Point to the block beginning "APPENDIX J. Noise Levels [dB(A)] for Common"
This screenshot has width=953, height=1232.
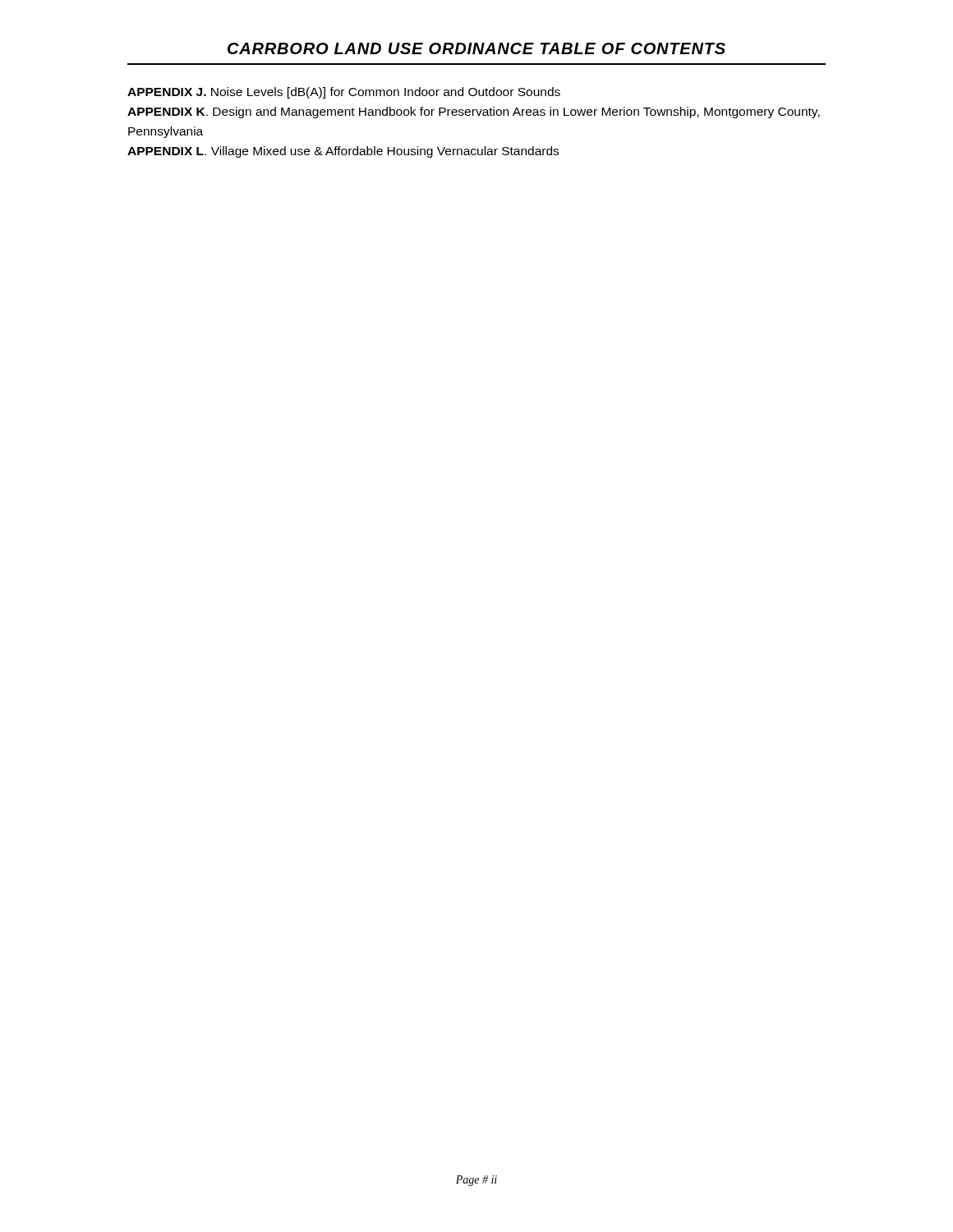pyautogui.click(x=344, y=92)
